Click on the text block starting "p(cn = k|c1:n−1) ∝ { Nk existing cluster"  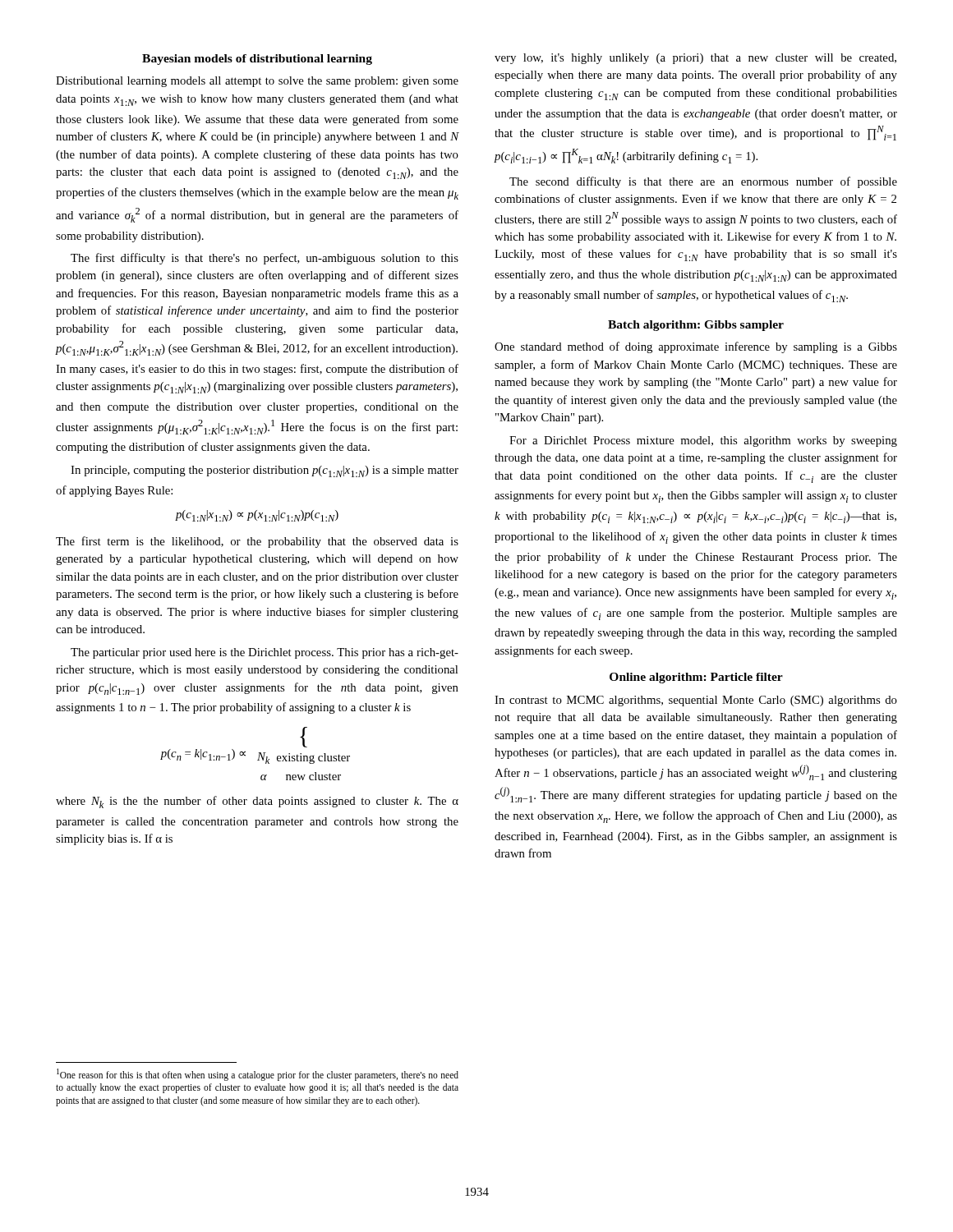coord(257,755)
